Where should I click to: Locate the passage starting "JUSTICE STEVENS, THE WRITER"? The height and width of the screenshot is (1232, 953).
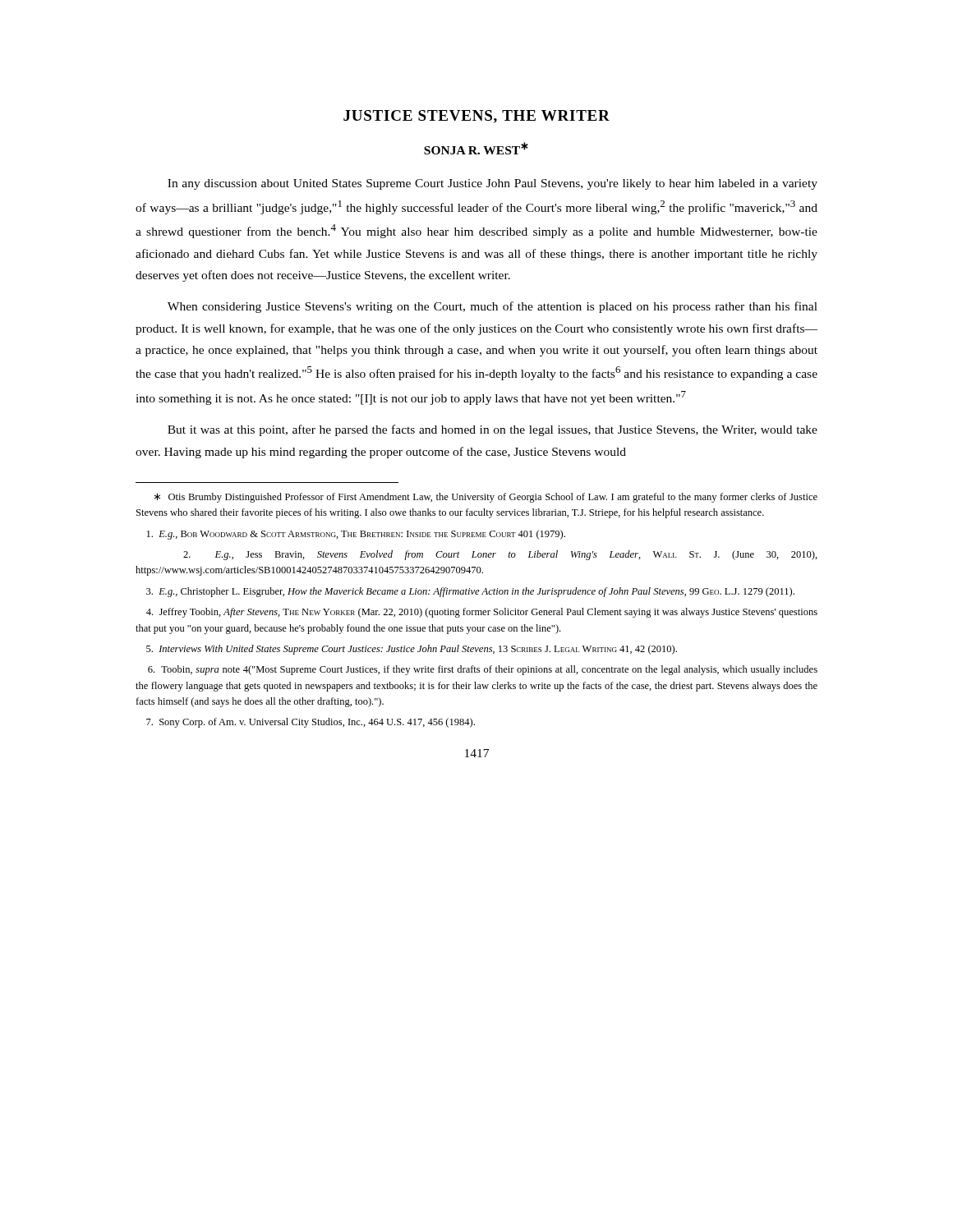point(476,116)
